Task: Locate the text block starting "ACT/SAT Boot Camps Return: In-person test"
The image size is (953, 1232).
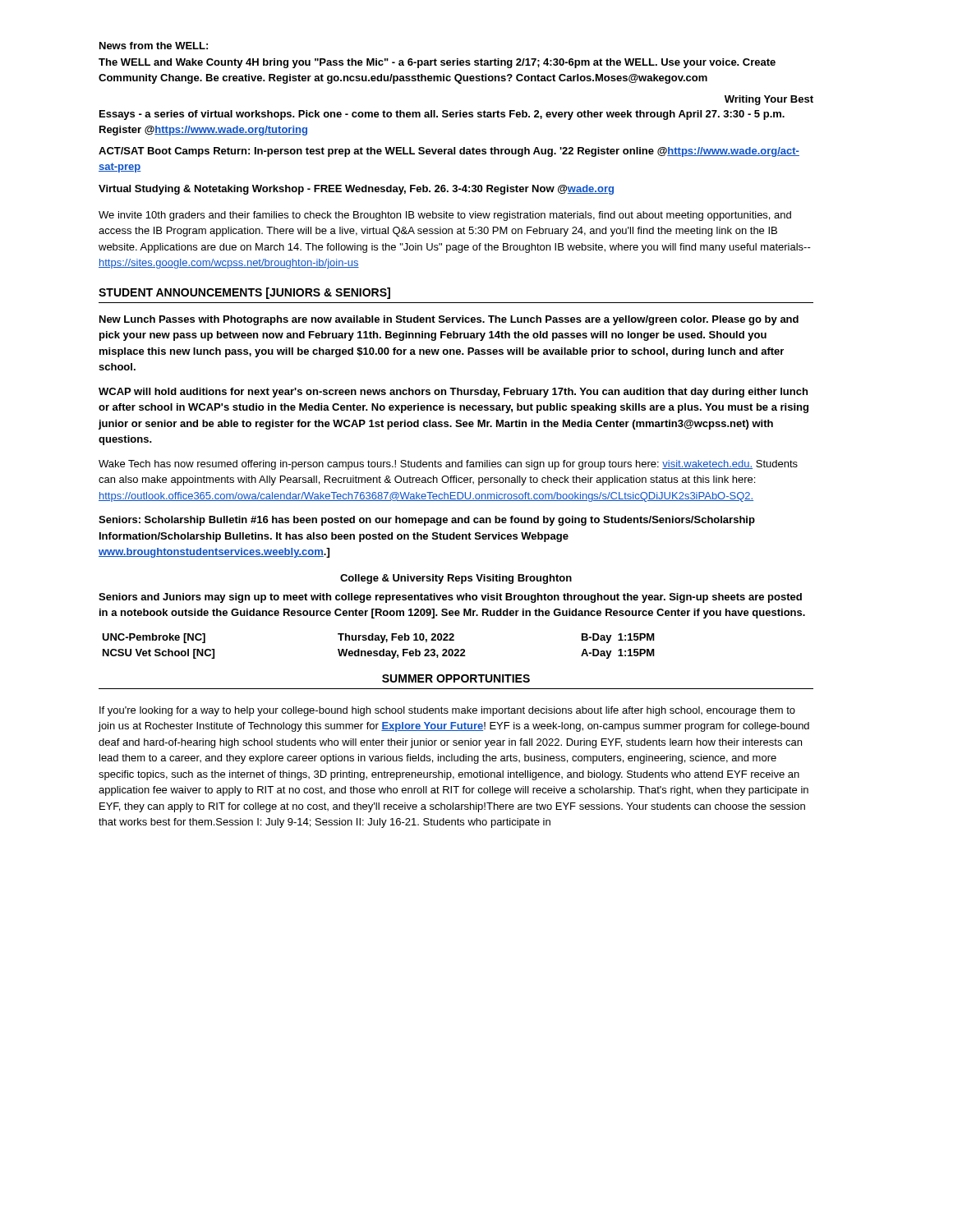Action: click(449, 159)
